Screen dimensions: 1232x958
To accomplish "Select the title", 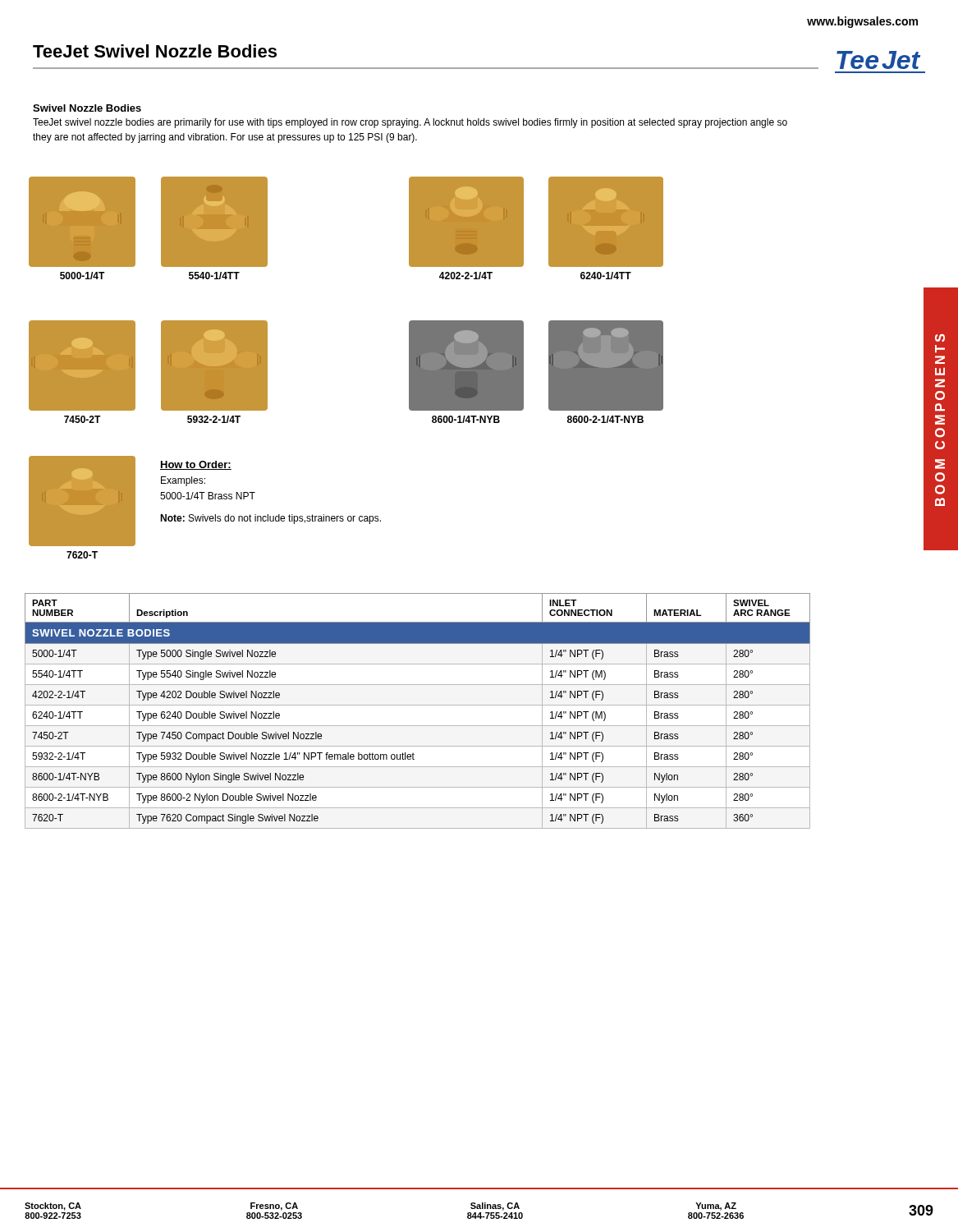I will tap(426, 55).
